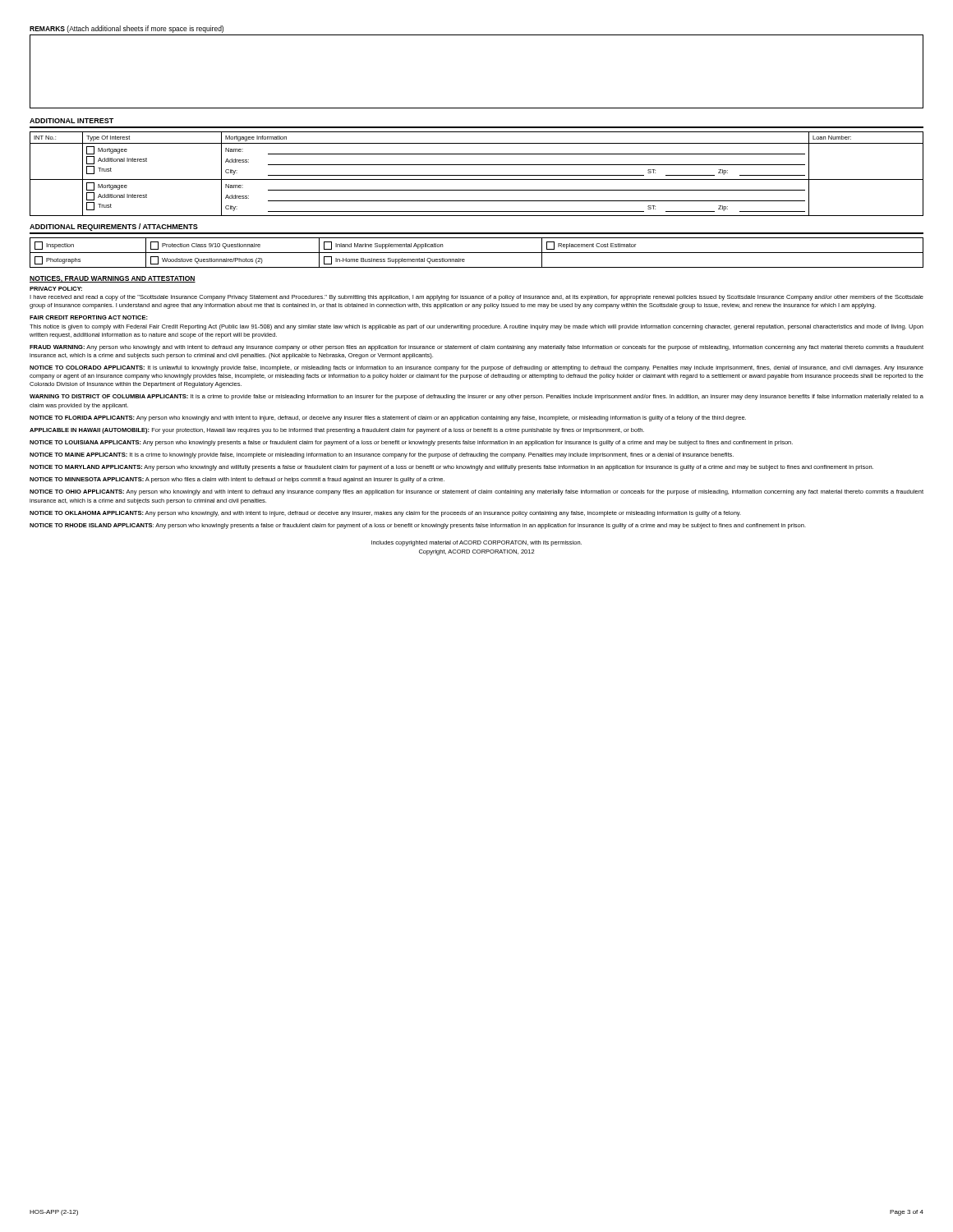Point to the block starting "NOTICE TO OKLAHOMA APPLICANTS: Any person who"

(x=385, y=513)
